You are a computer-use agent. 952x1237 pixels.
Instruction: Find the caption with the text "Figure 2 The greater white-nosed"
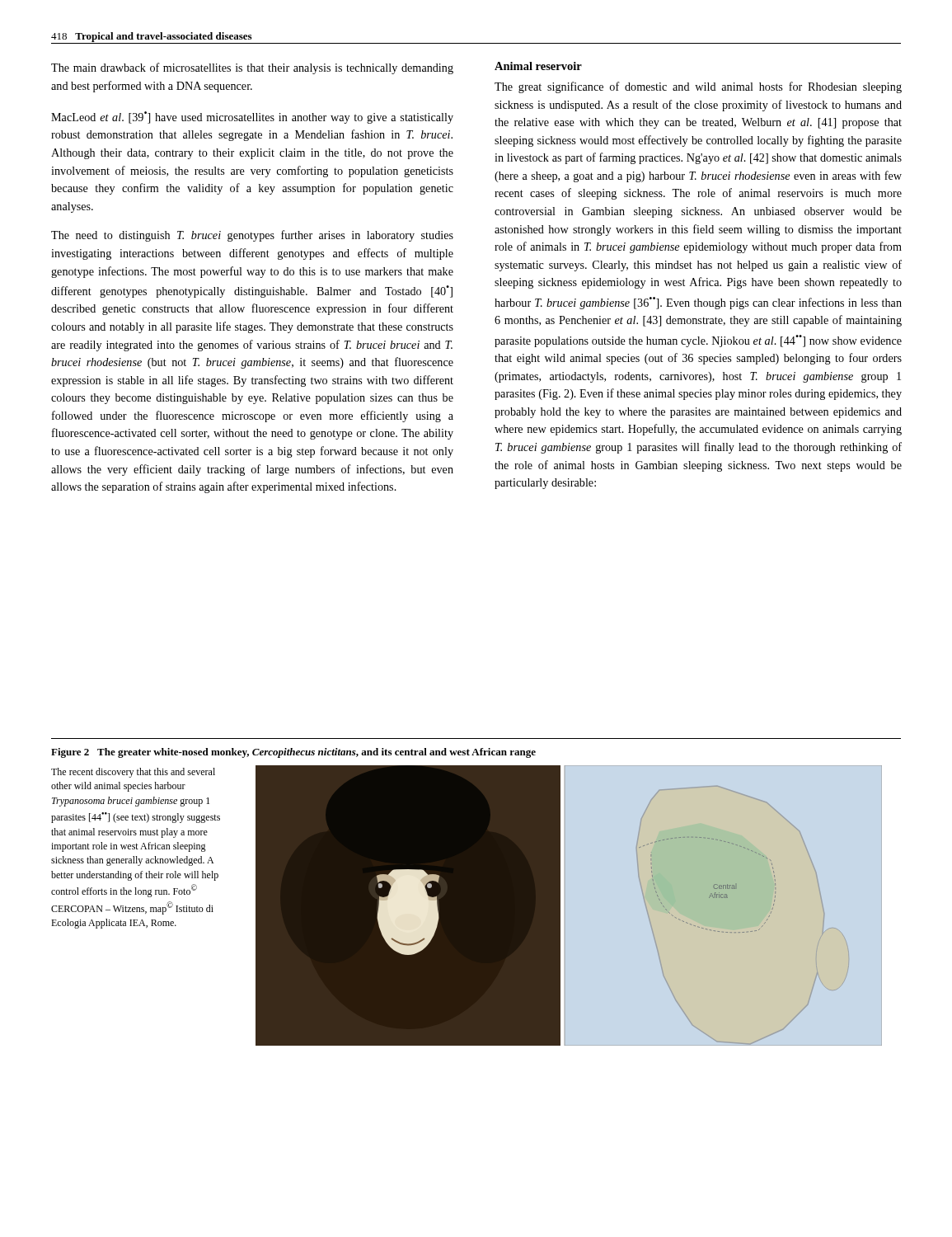pyautogui.click(x=293, y=752)
